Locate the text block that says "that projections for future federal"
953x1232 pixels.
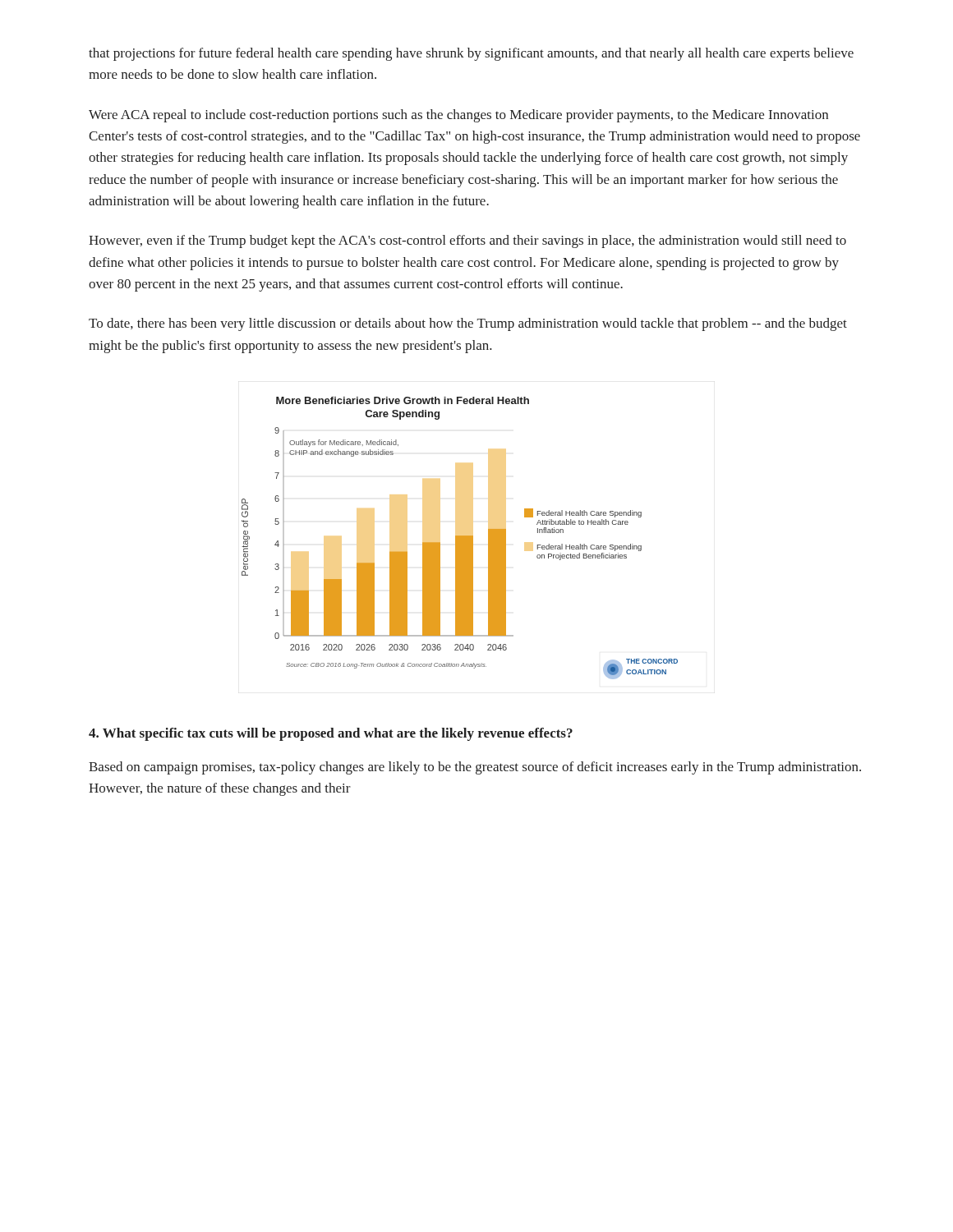pos(471,64)
